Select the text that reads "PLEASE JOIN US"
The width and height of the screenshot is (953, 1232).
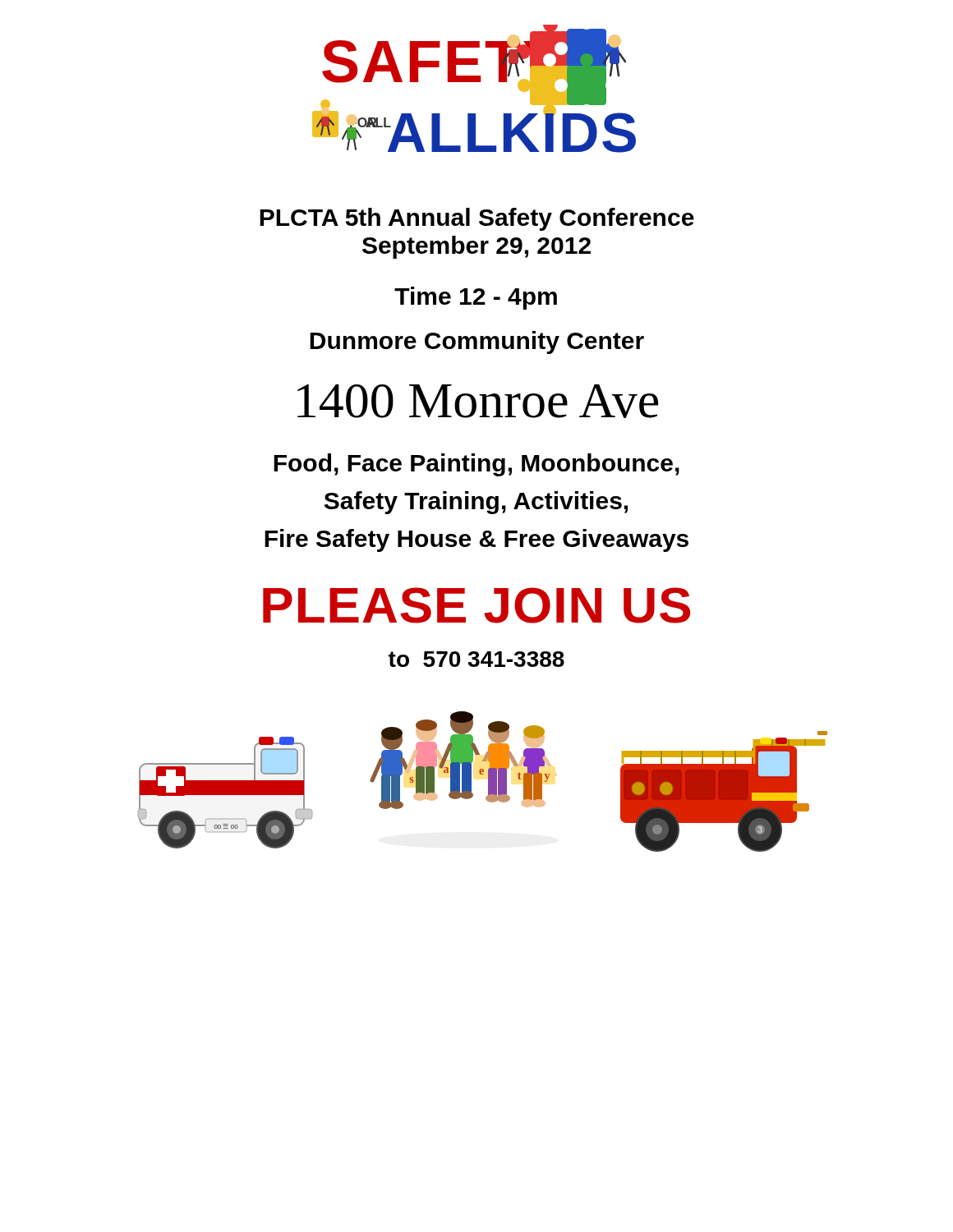[476, 605]
